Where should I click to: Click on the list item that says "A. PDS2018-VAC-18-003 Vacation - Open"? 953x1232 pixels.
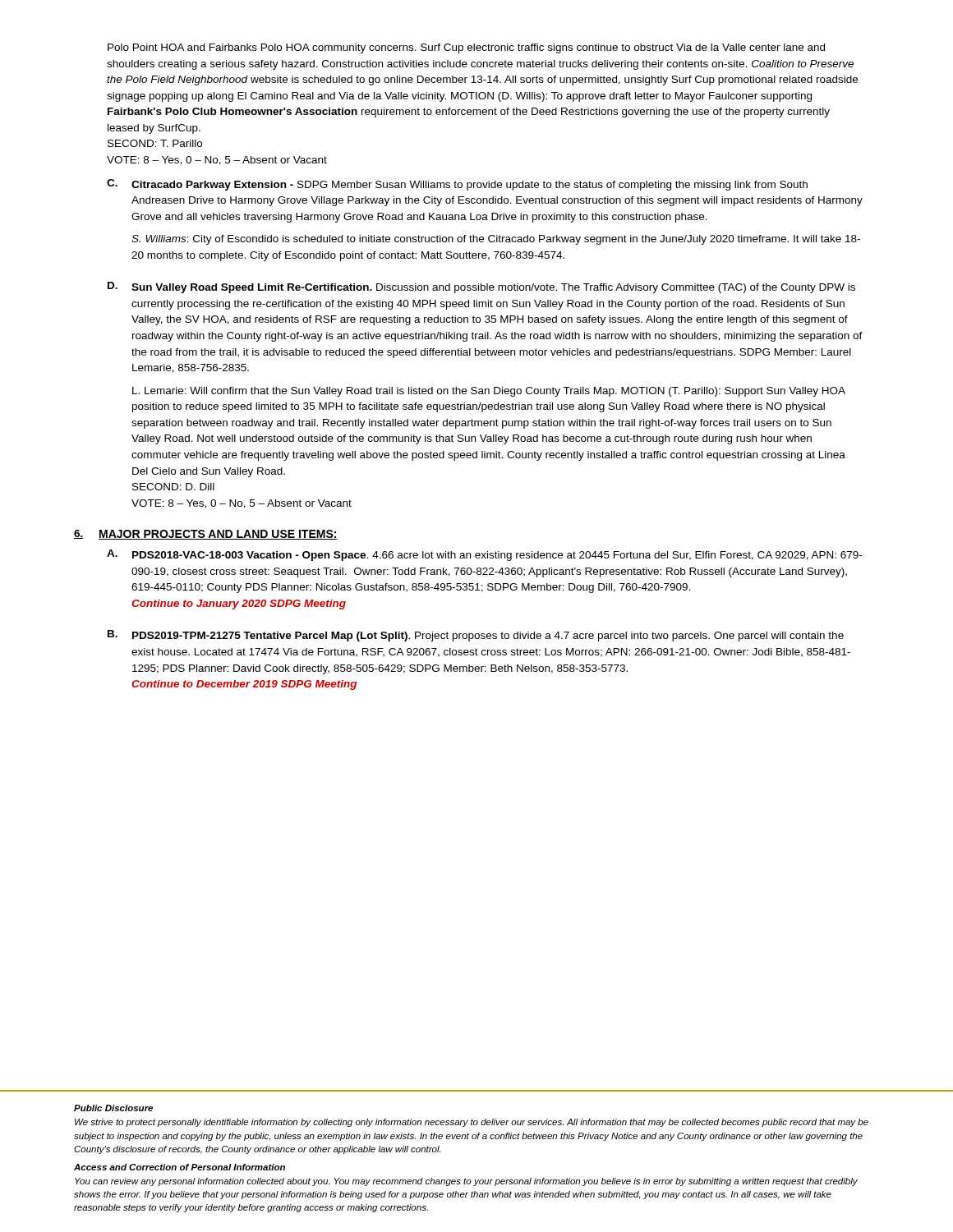coord(485,583)
